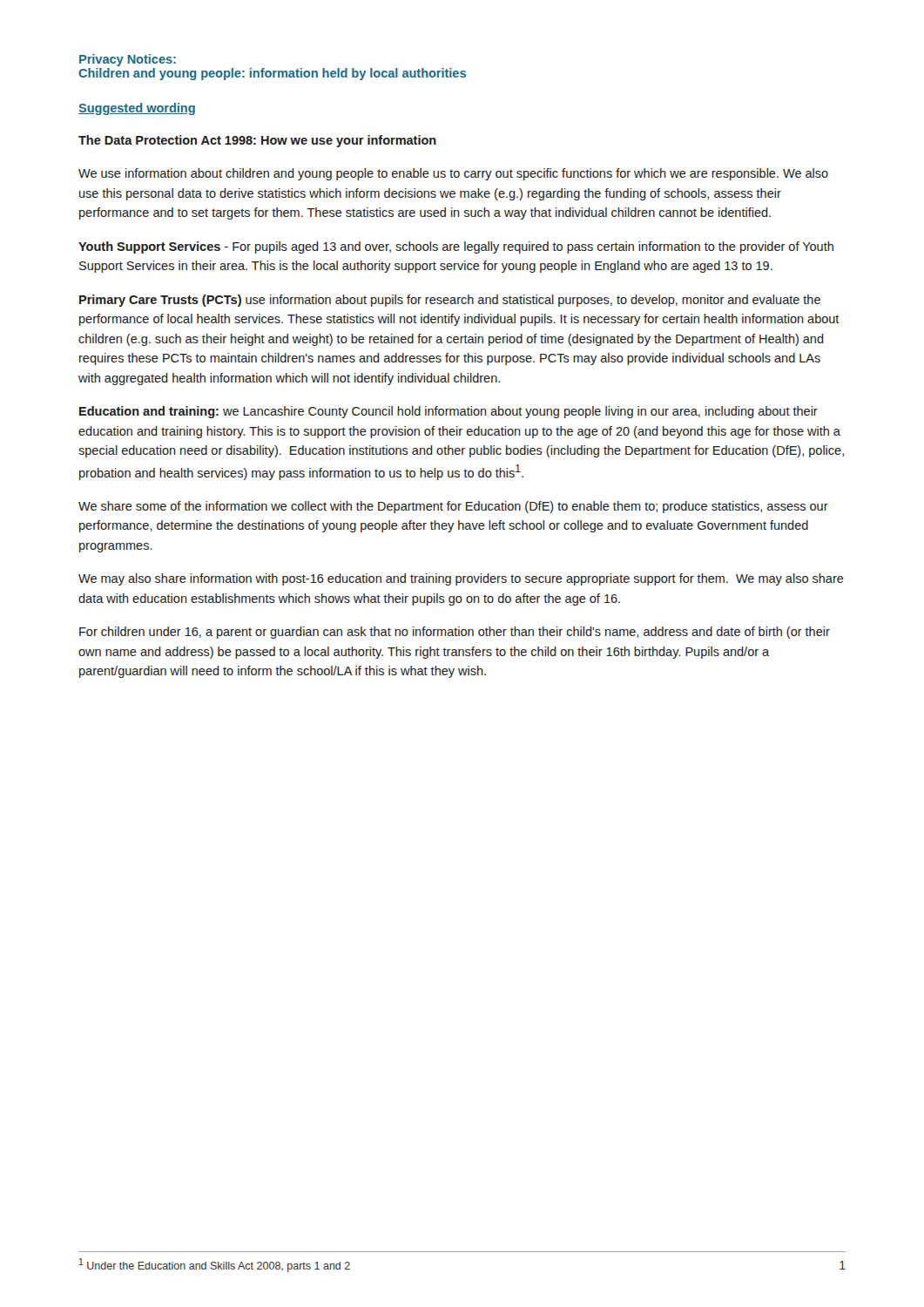Click on the text starting "We may also share information with post-16 education"
The width and height of the screenshot is (924, 1307).
(x=462, y=589)
